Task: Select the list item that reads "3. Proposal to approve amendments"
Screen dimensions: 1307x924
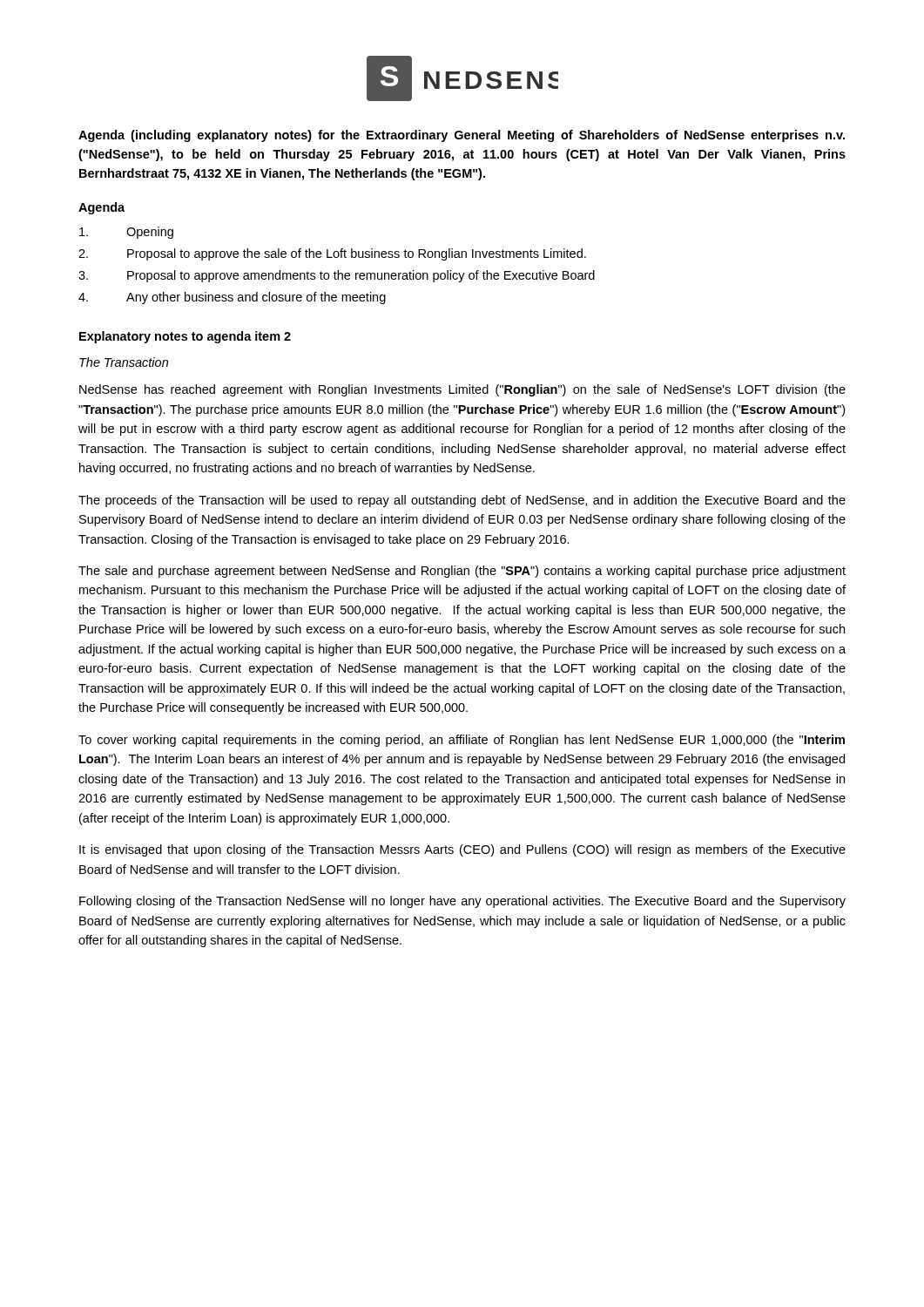Action: coord(462,276)
